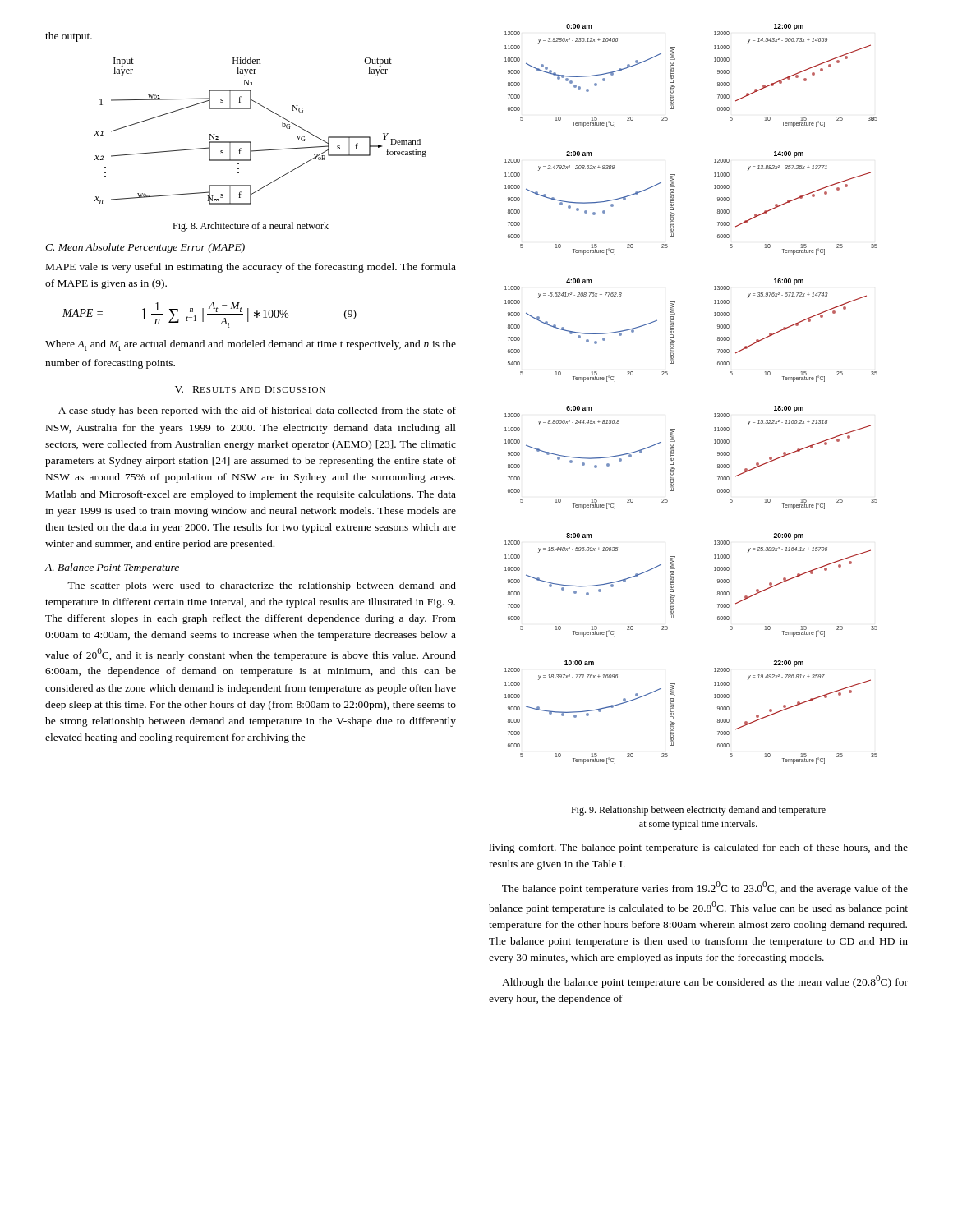
Task: Select the section header that says "V. RESULTS AND DISCUSSION"
Action: pos(251,389)
